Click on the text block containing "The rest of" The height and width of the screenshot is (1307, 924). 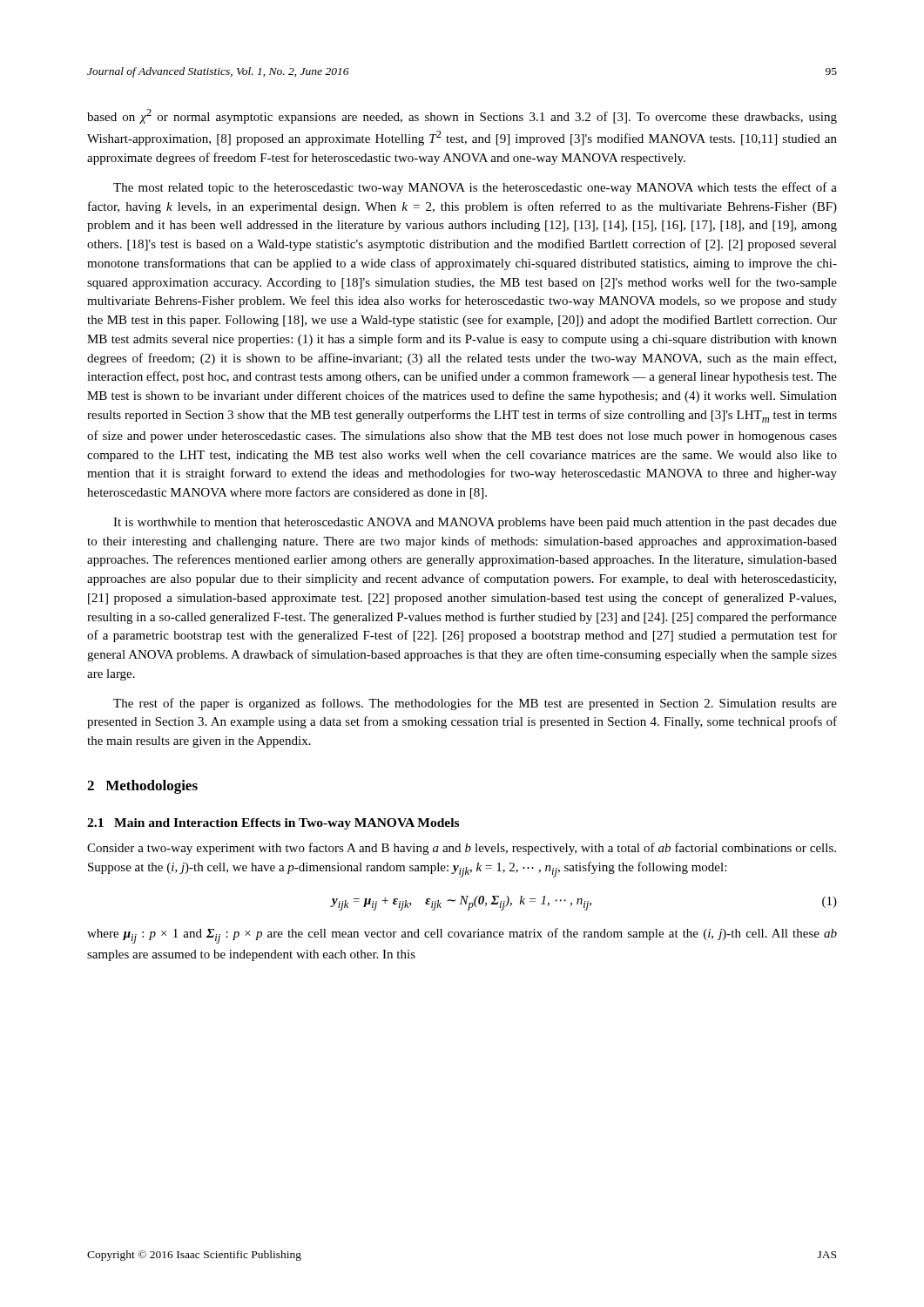(462, 723)
